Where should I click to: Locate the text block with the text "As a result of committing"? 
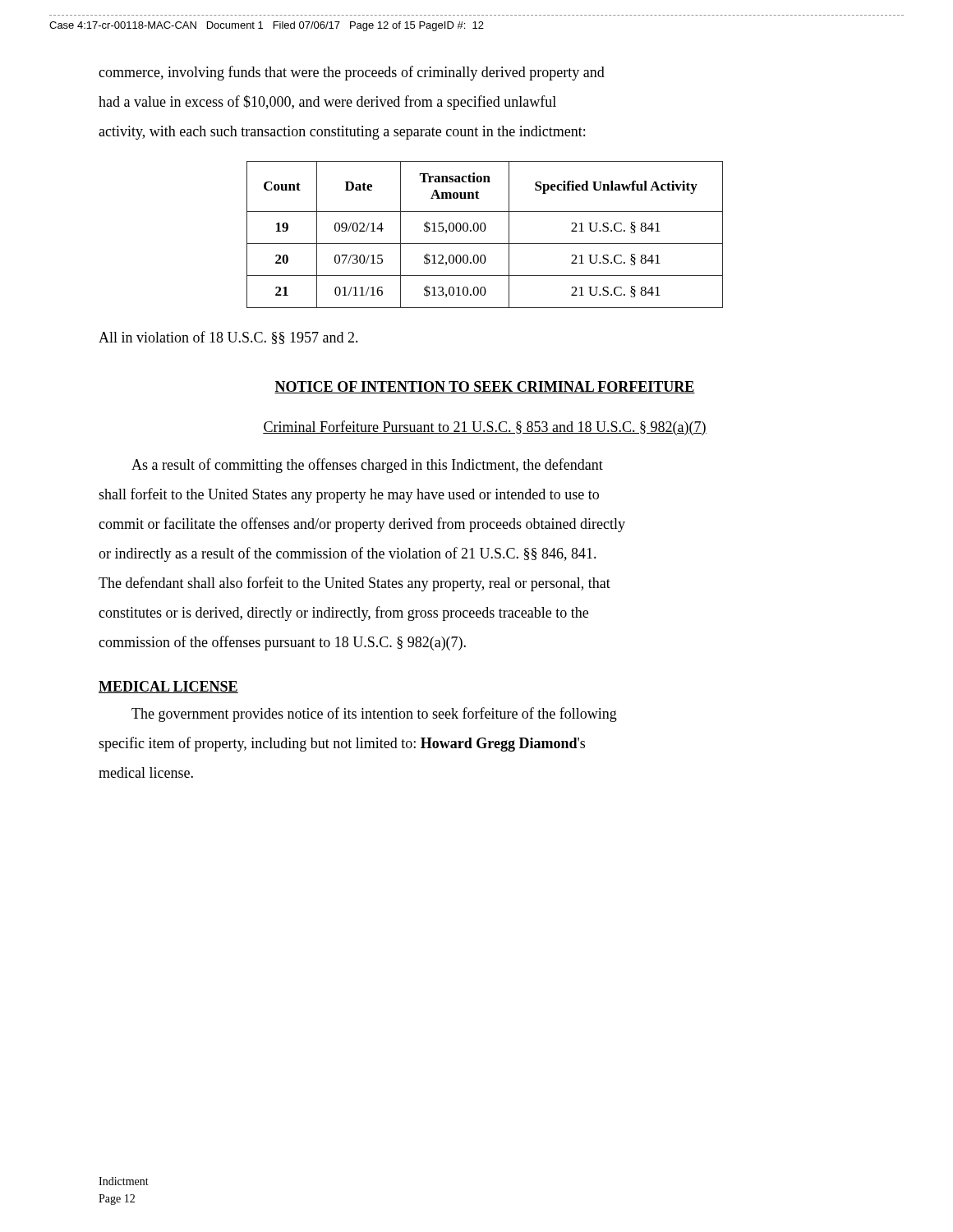[x=367, y=465]
